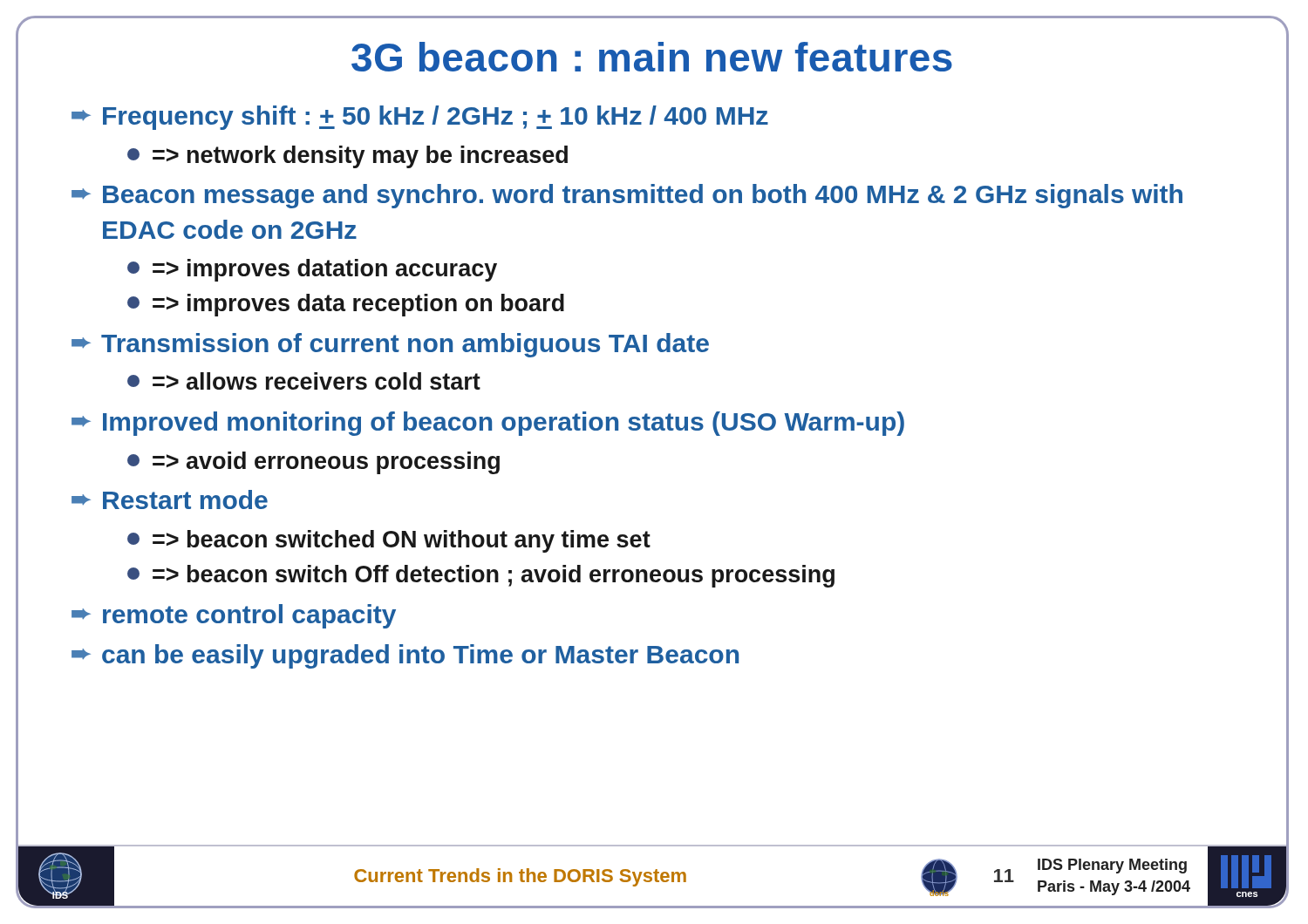
Task: Find the block on this page that starts "➨ Transmission of"
Action: (x=390, y=344)
